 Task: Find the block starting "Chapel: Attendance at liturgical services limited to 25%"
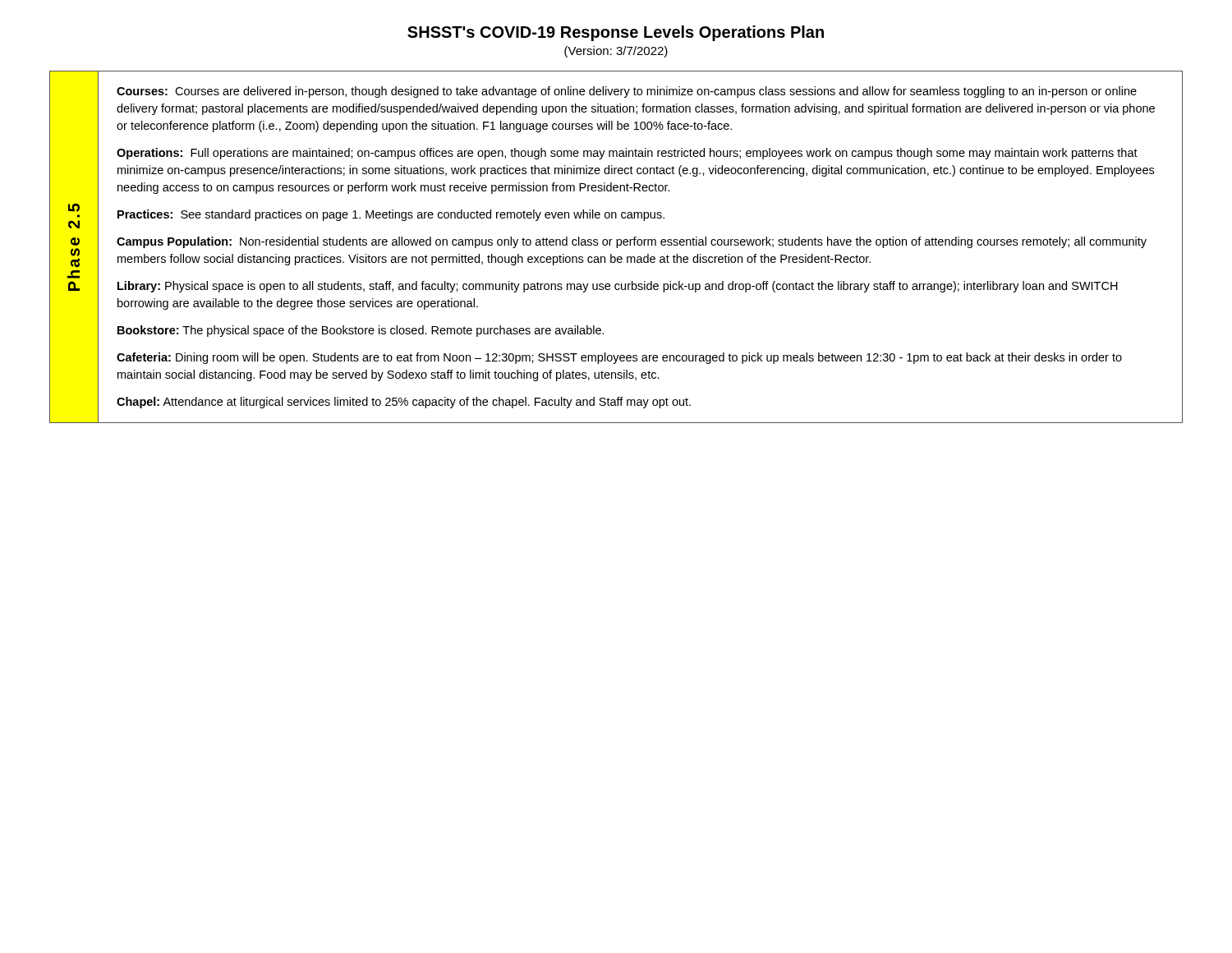(x=404, y=402)
